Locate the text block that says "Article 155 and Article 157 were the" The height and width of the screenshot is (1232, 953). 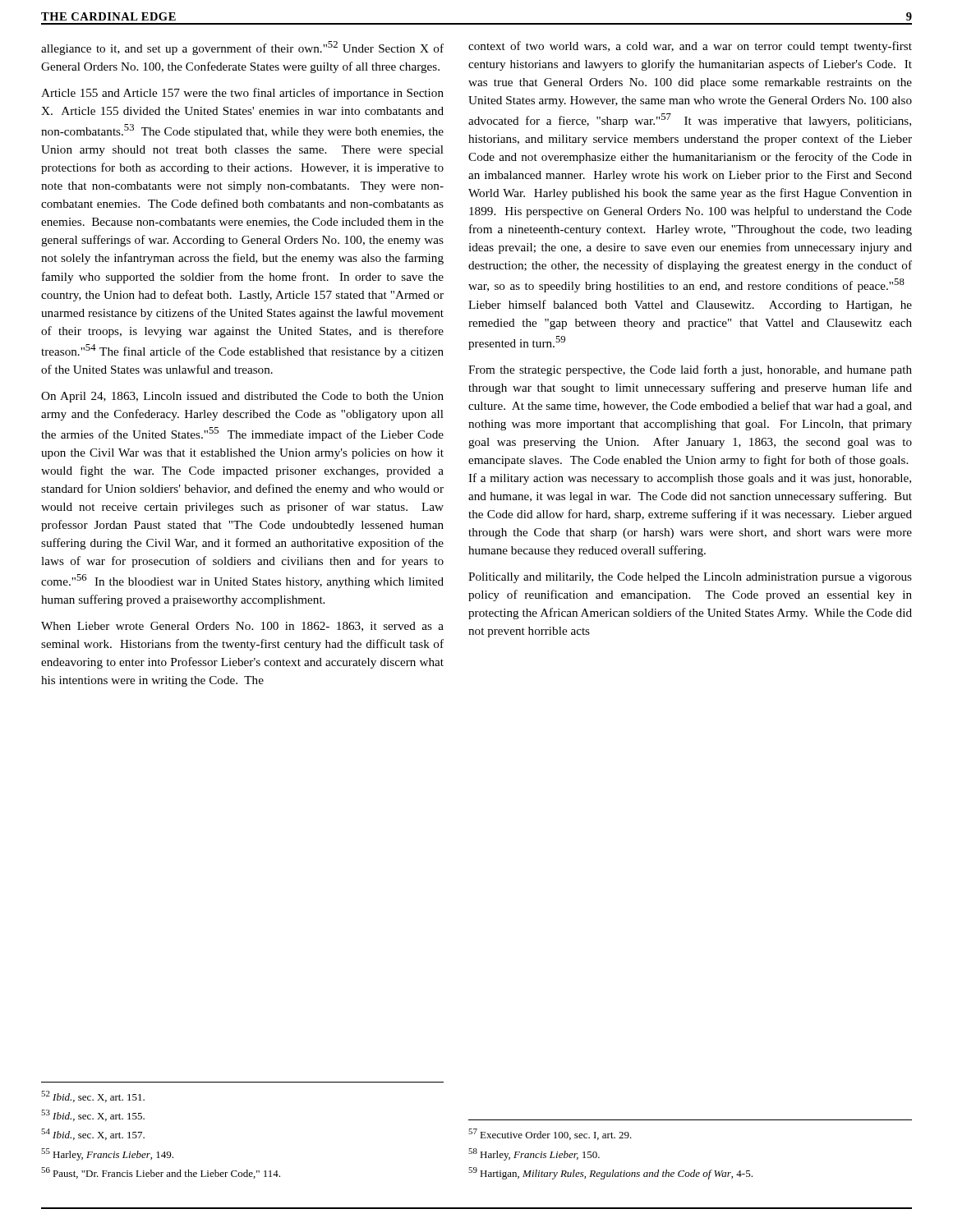[242, 231]
